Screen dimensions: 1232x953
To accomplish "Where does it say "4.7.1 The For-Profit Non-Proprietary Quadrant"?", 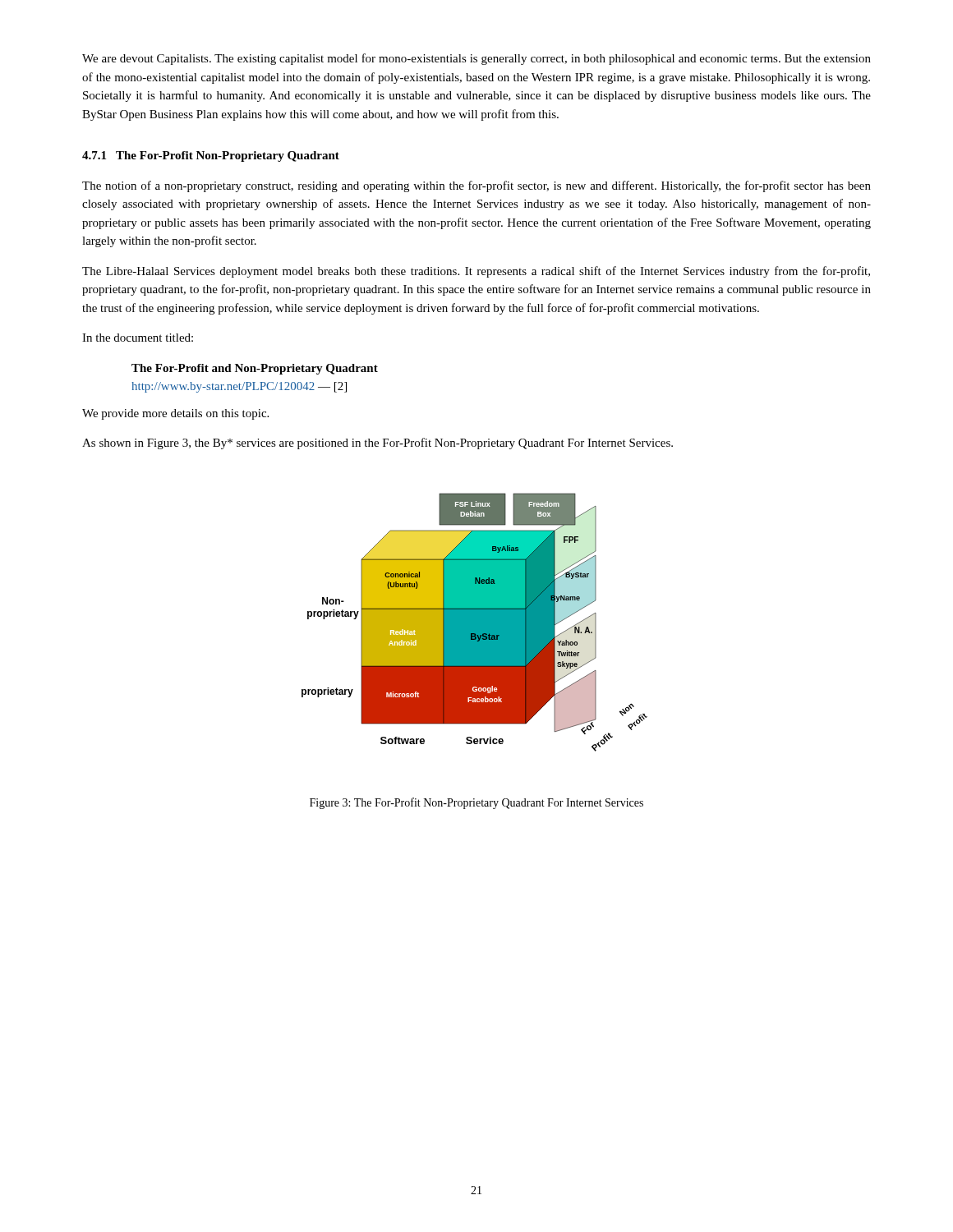I will coord(211,155).
